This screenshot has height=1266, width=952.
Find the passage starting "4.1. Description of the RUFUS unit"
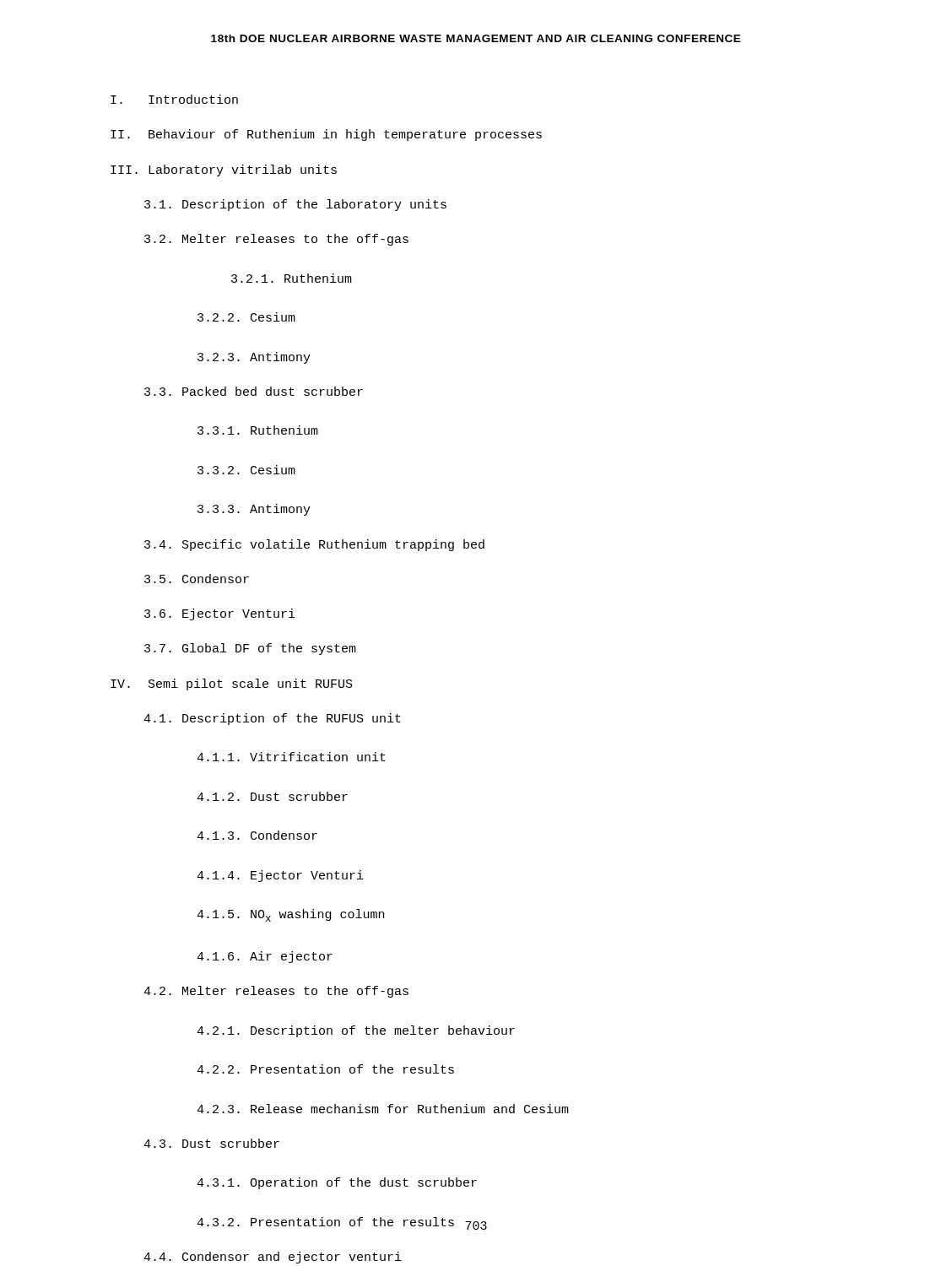(273, 838)
